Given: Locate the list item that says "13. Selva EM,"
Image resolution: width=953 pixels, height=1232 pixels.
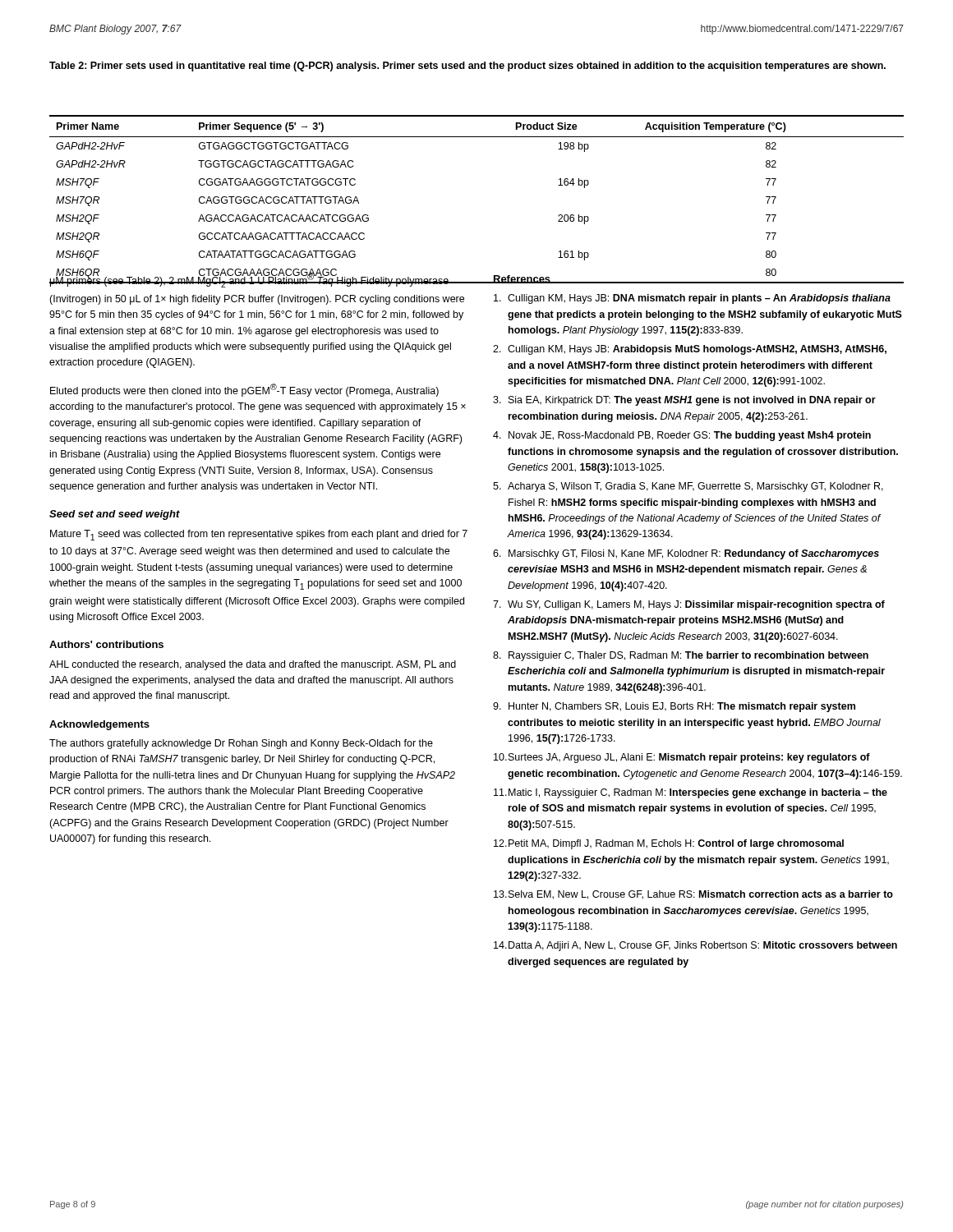Looking at the screenshot, I should click(698, 911).
